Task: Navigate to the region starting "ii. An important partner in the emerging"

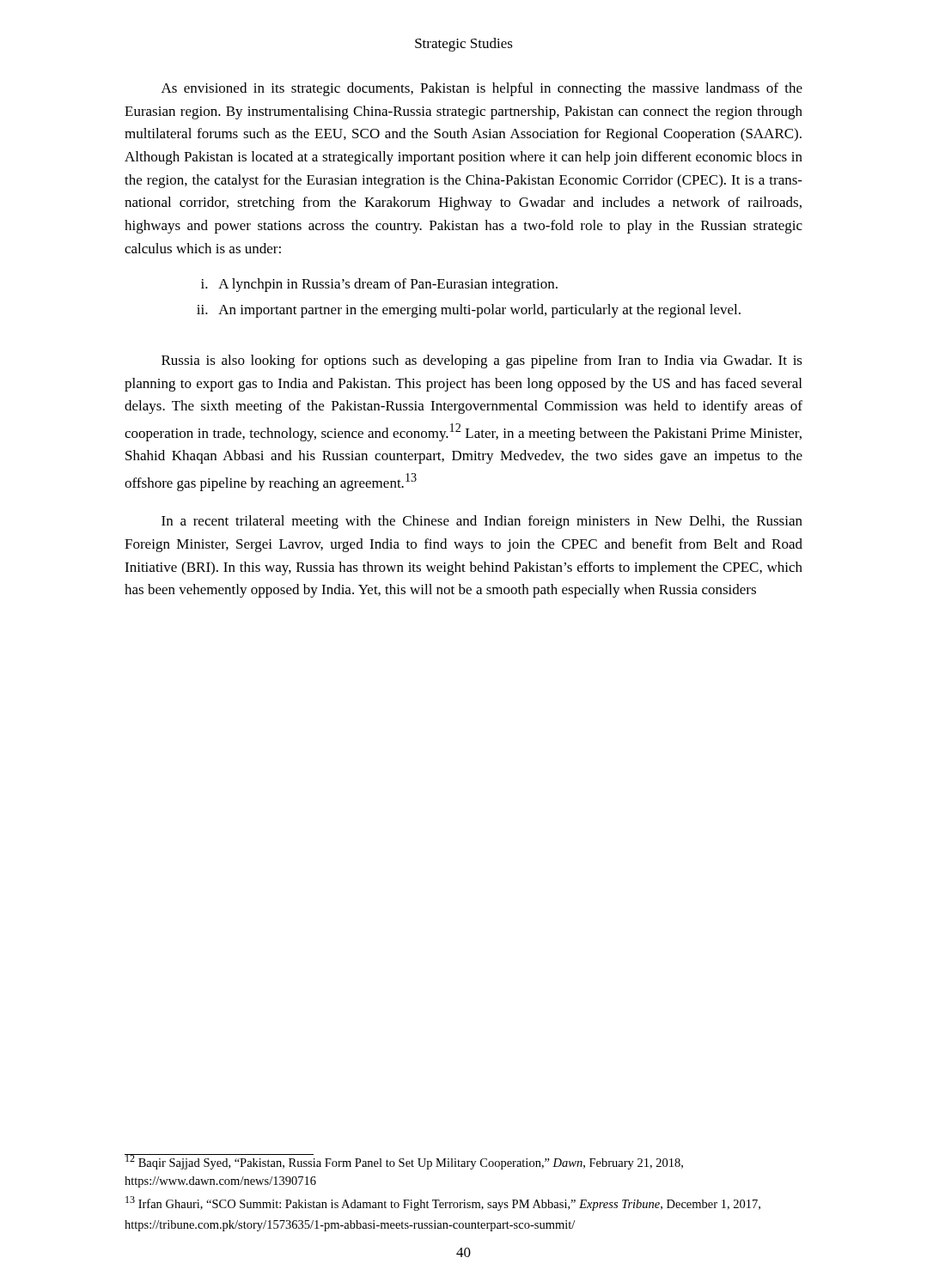Action: coord(489,310)
